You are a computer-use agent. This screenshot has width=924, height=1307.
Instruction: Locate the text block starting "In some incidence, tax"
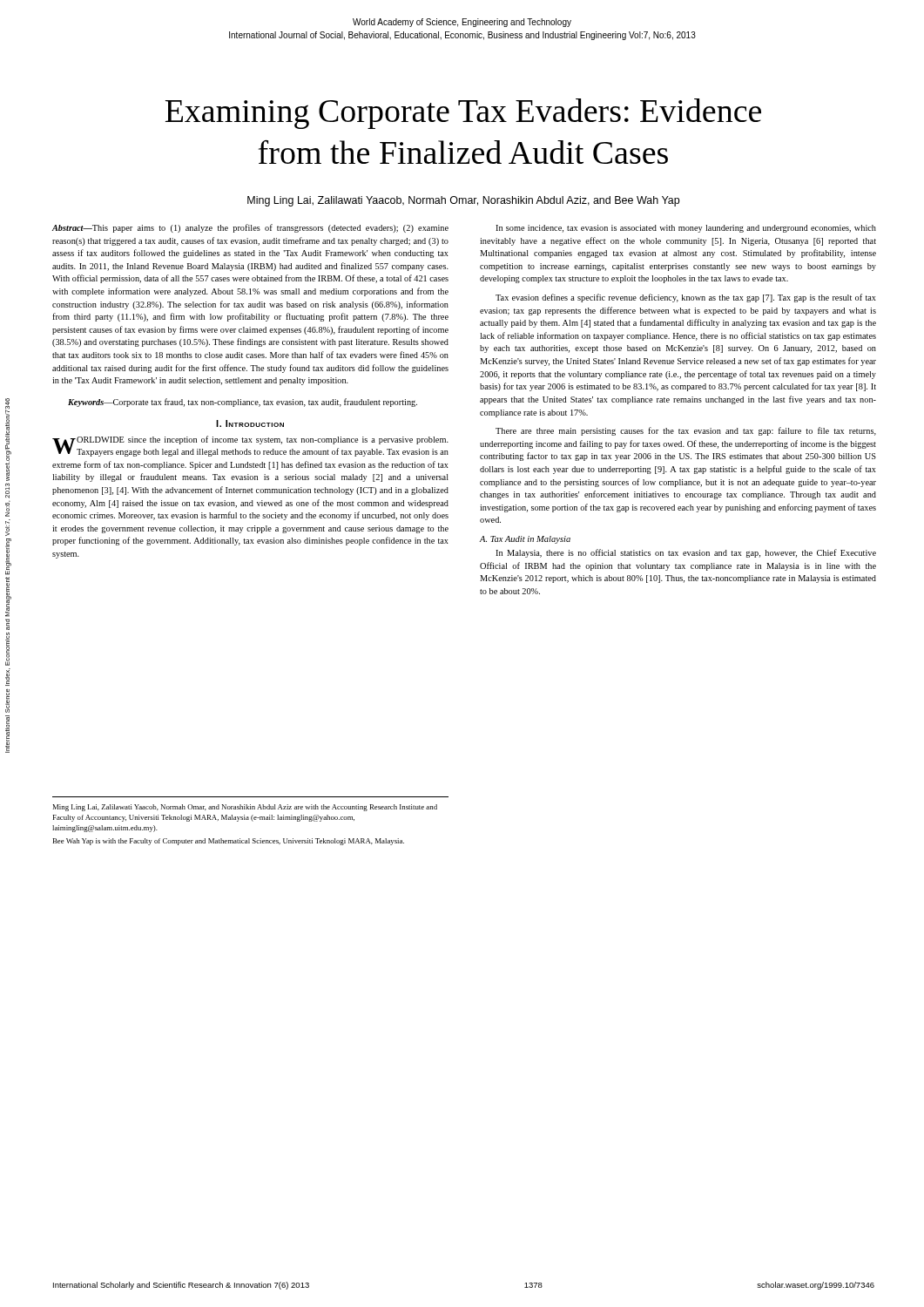coord(678,375)
